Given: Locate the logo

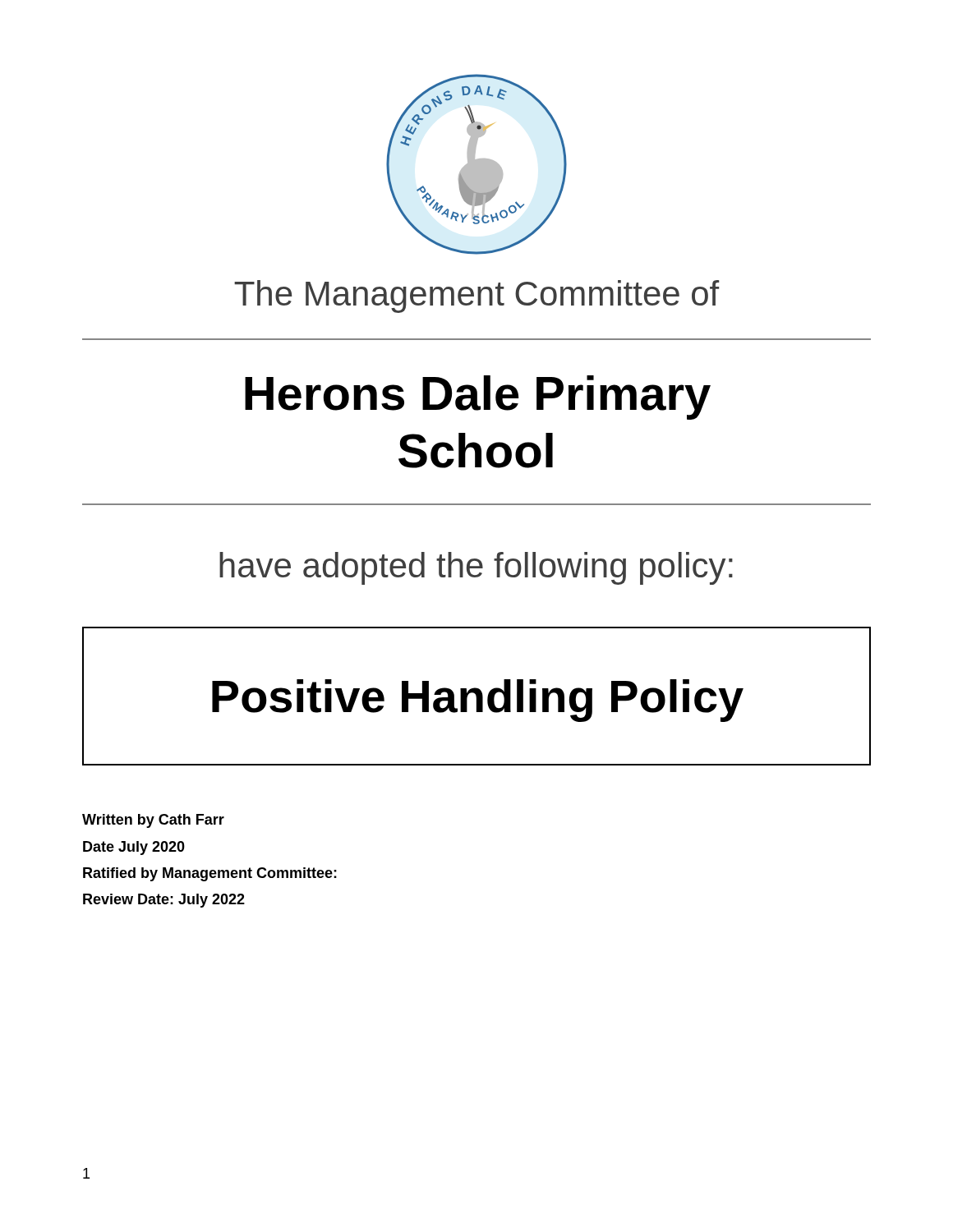Looking at the screenshot, I should click(x=476, y=166).
